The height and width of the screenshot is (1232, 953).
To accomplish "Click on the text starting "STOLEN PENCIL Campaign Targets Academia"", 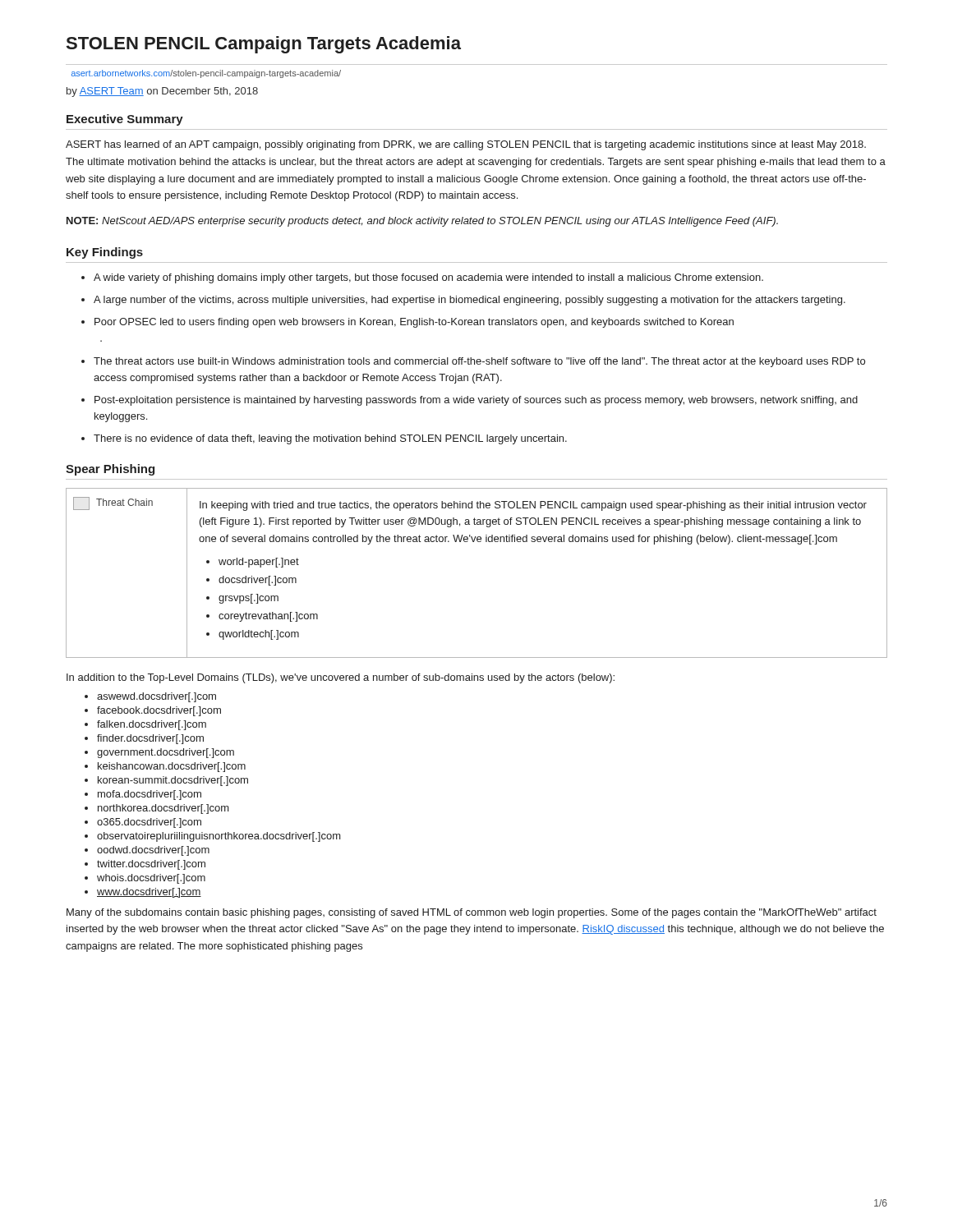I will pyautogui.click(x=264, y=45).
